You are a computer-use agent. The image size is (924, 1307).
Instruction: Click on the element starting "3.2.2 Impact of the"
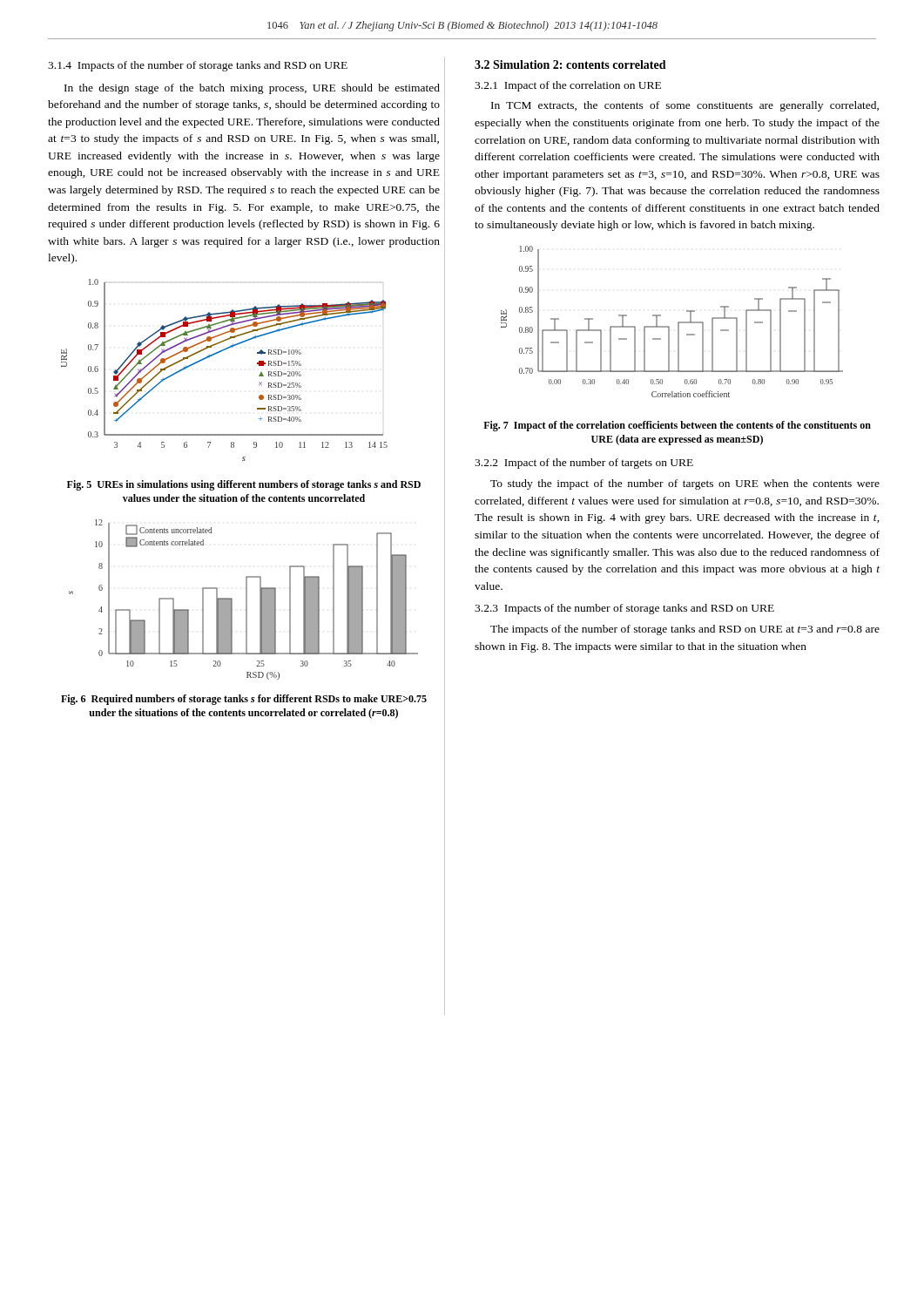[584, 463]
